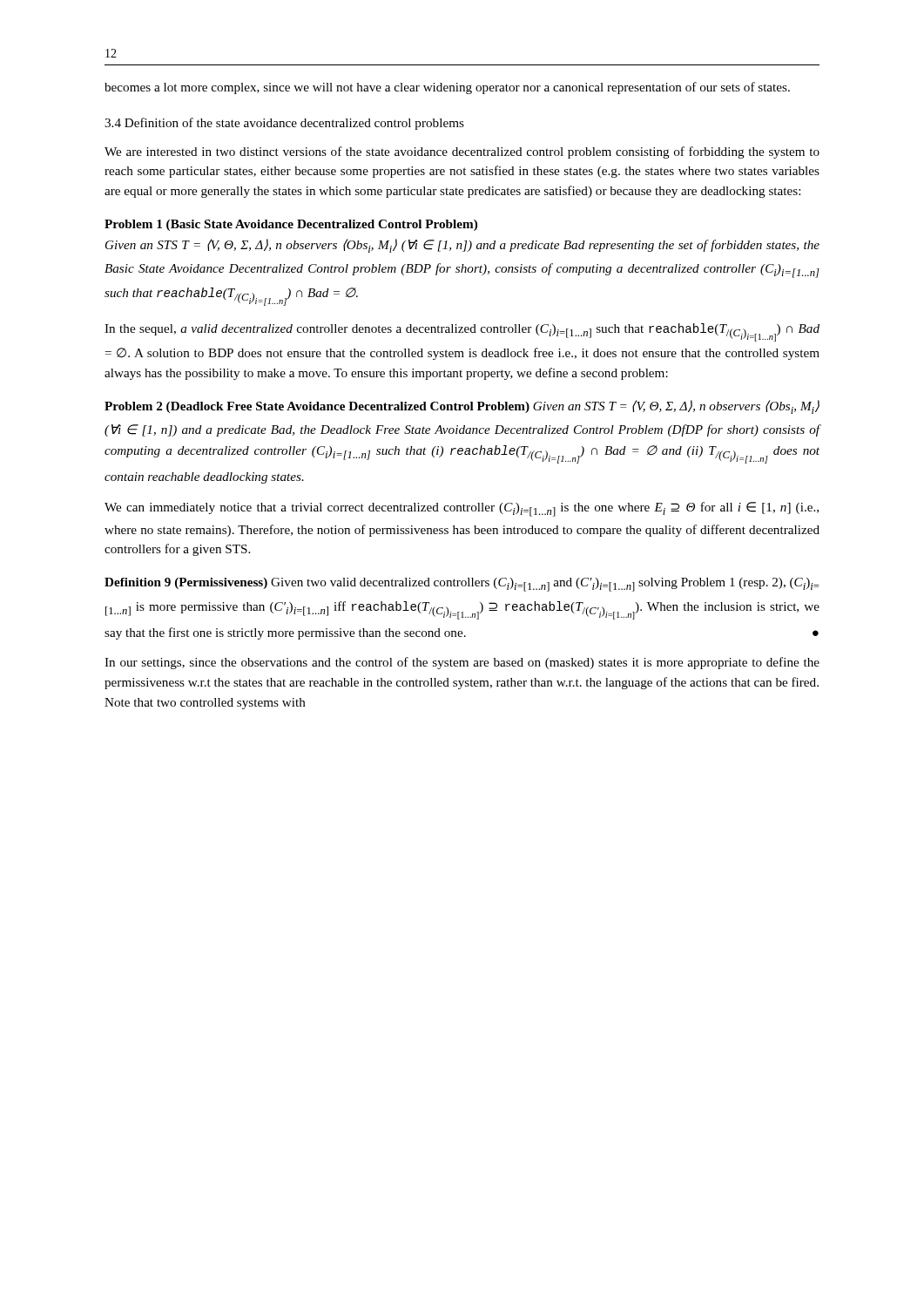
Task: Locate the section header that opens with "3.4 Definition of the state avoidance decentralized"
Action: pos(284,122)
